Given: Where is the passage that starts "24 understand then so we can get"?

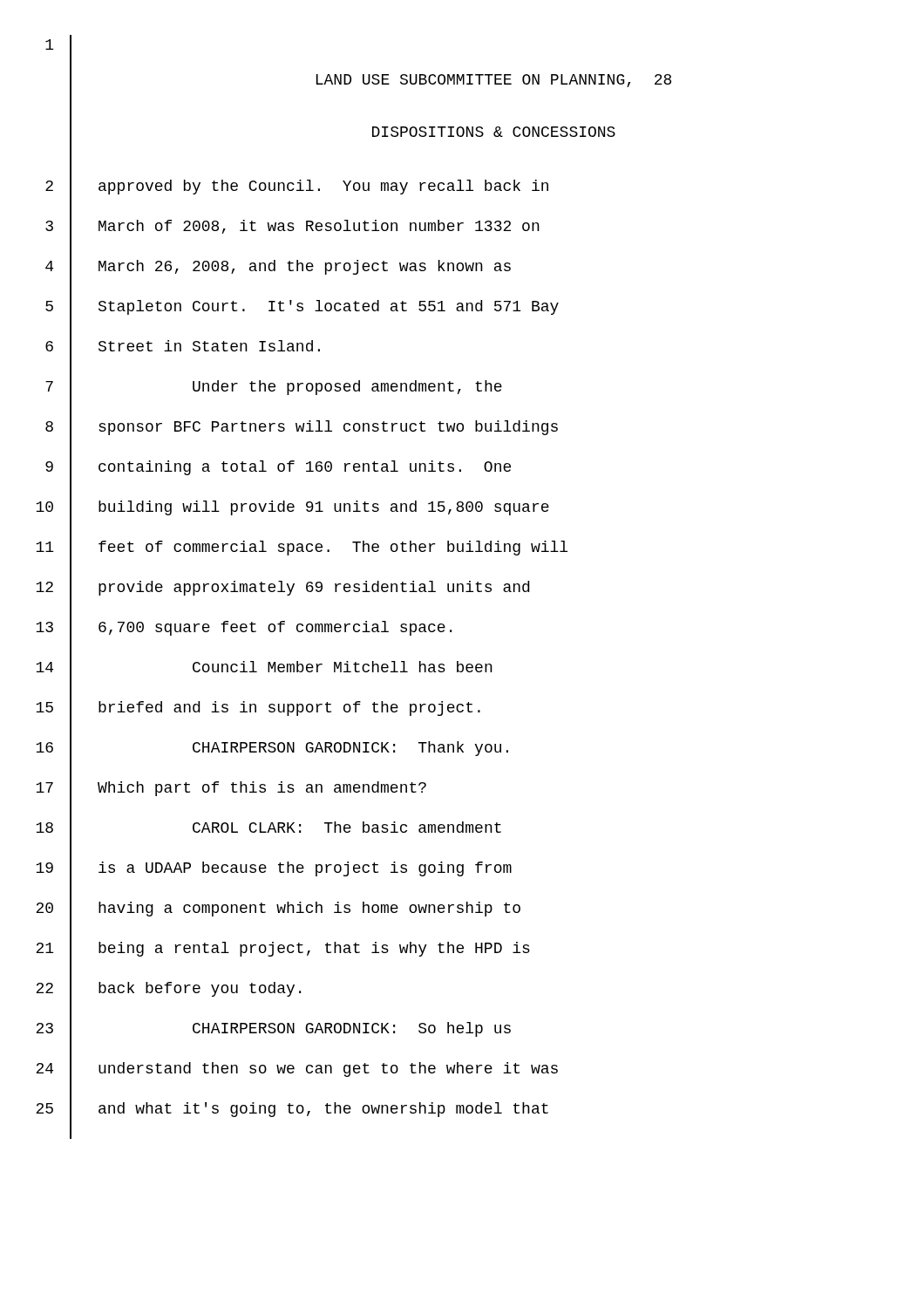Looking at the screenshot, I should pos(462,1079).
